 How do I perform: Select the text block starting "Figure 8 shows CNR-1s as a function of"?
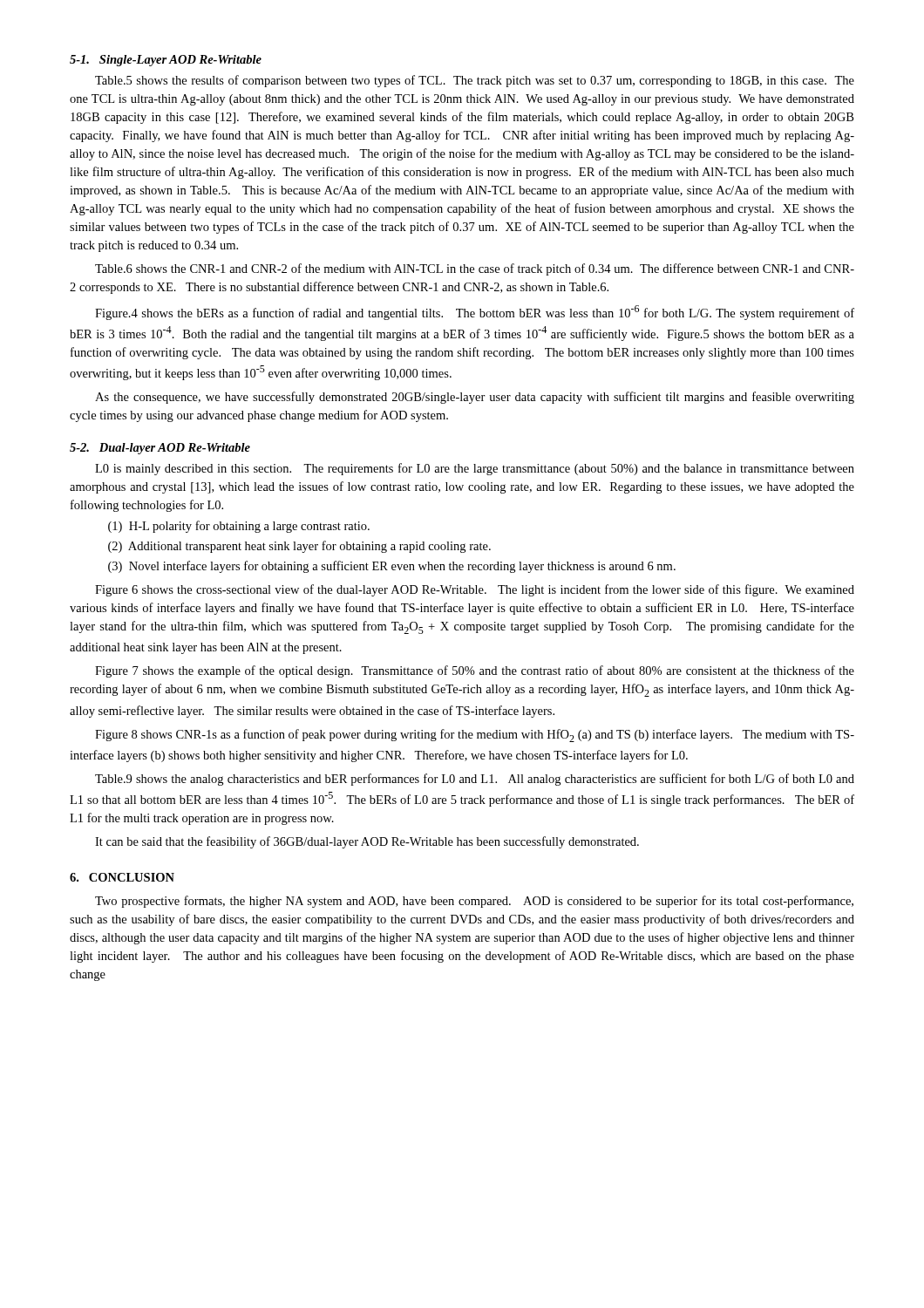point(462,745)
